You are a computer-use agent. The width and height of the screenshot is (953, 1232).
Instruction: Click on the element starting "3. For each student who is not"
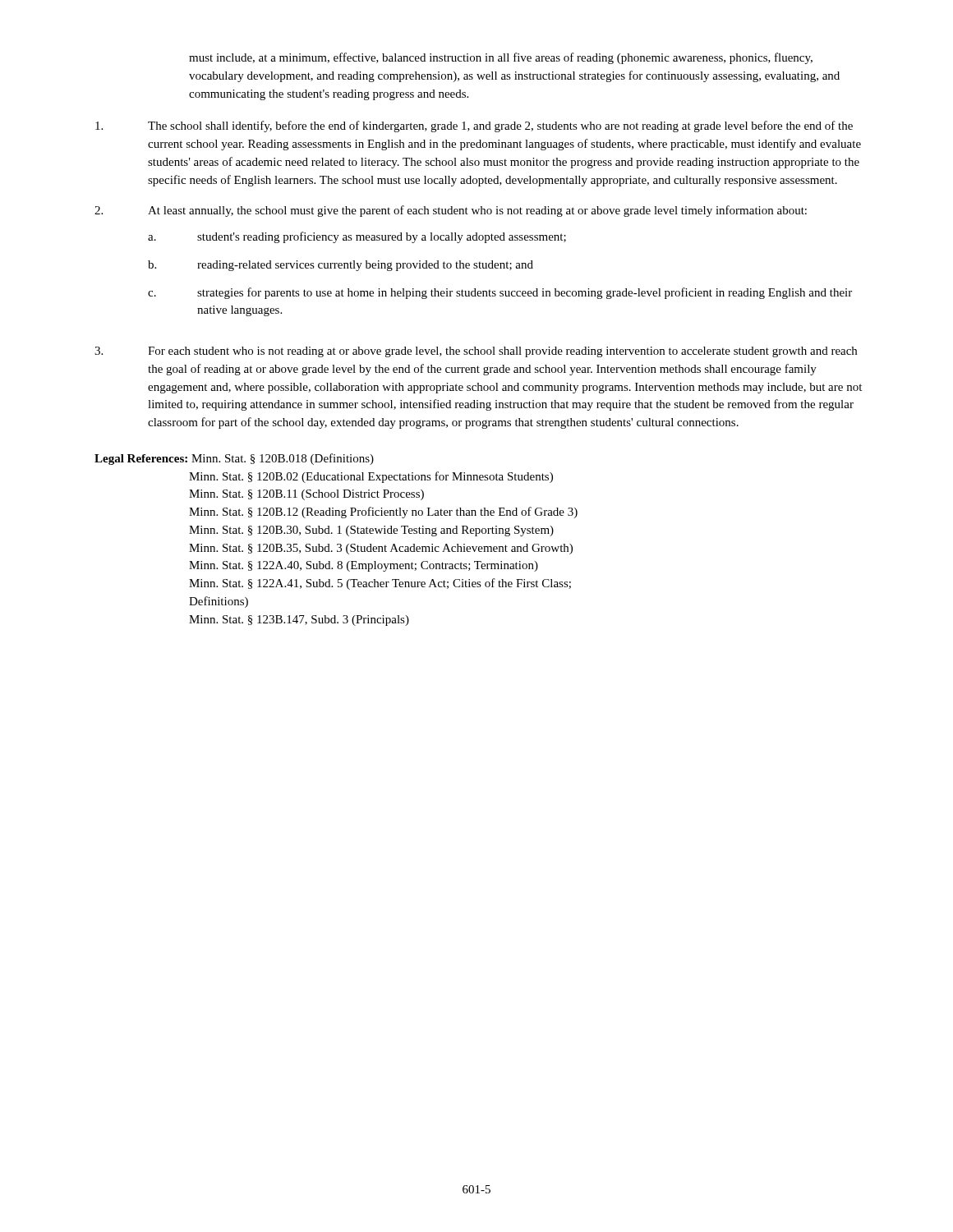pyautogui.click(x=483, y=387)
